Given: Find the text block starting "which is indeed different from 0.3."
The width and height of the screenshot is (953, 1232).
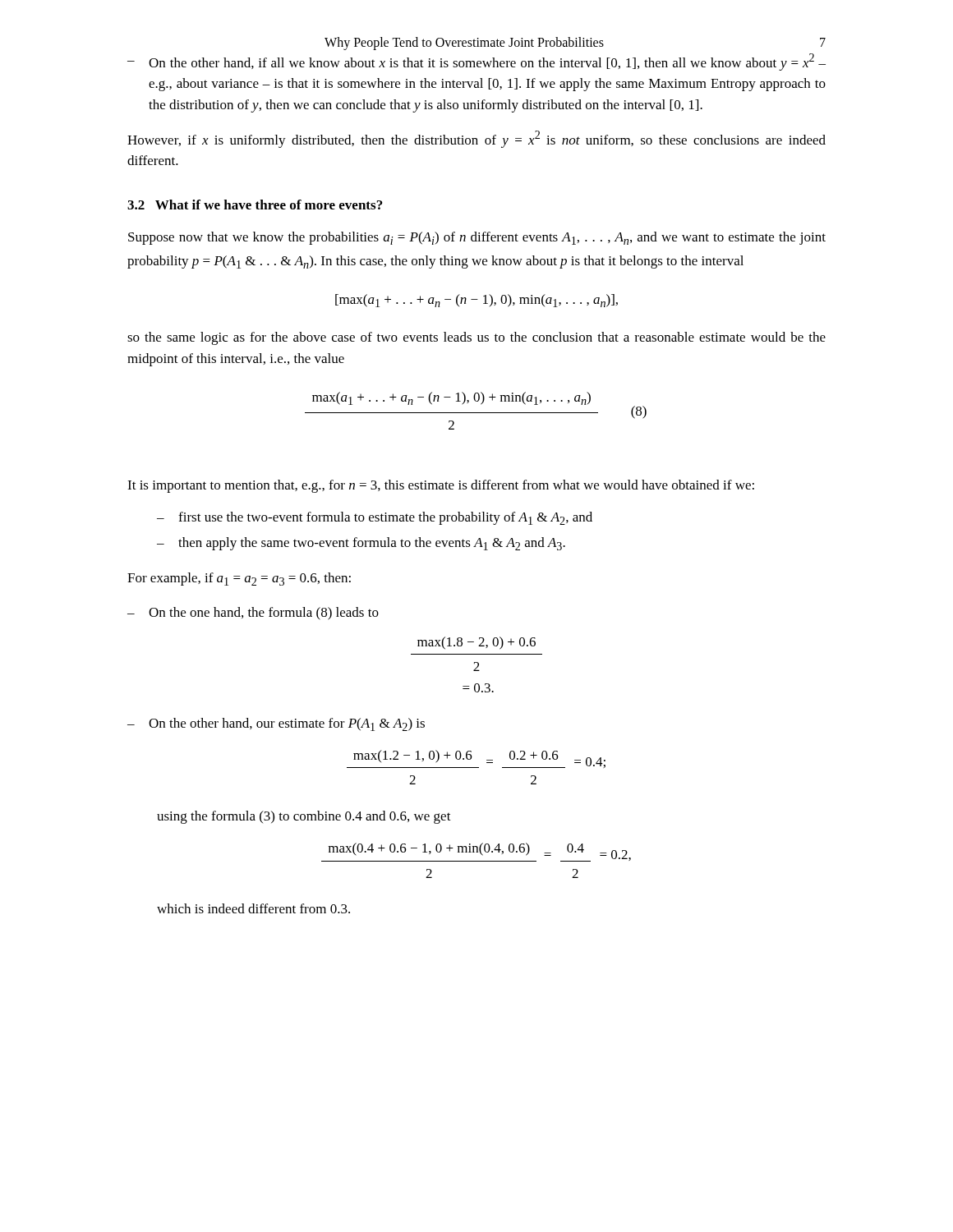Looking at the screenshot, I should coord(254,909).
